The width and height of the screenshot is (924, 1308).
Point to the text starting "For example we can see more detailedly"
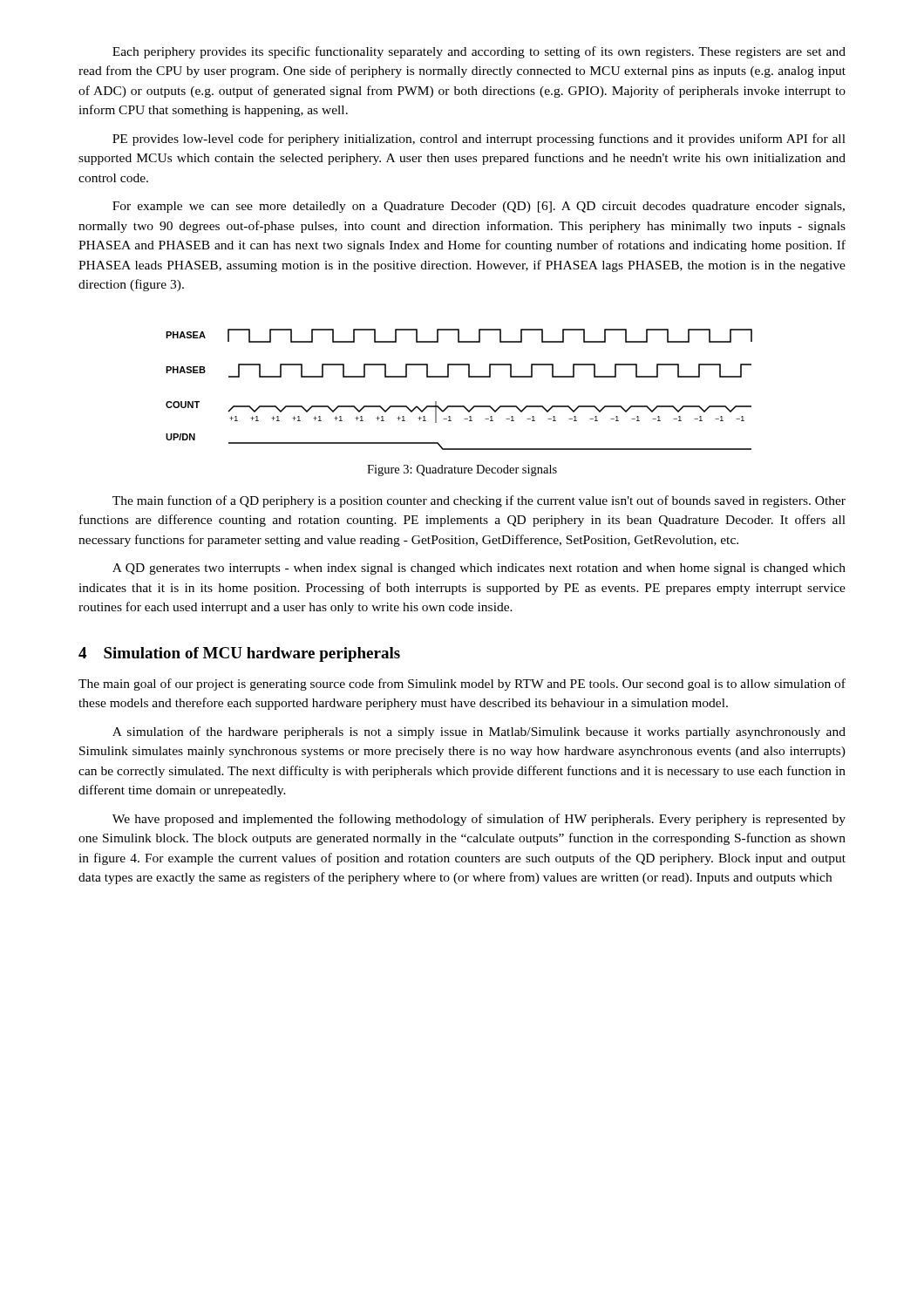[x=462, y=245]
